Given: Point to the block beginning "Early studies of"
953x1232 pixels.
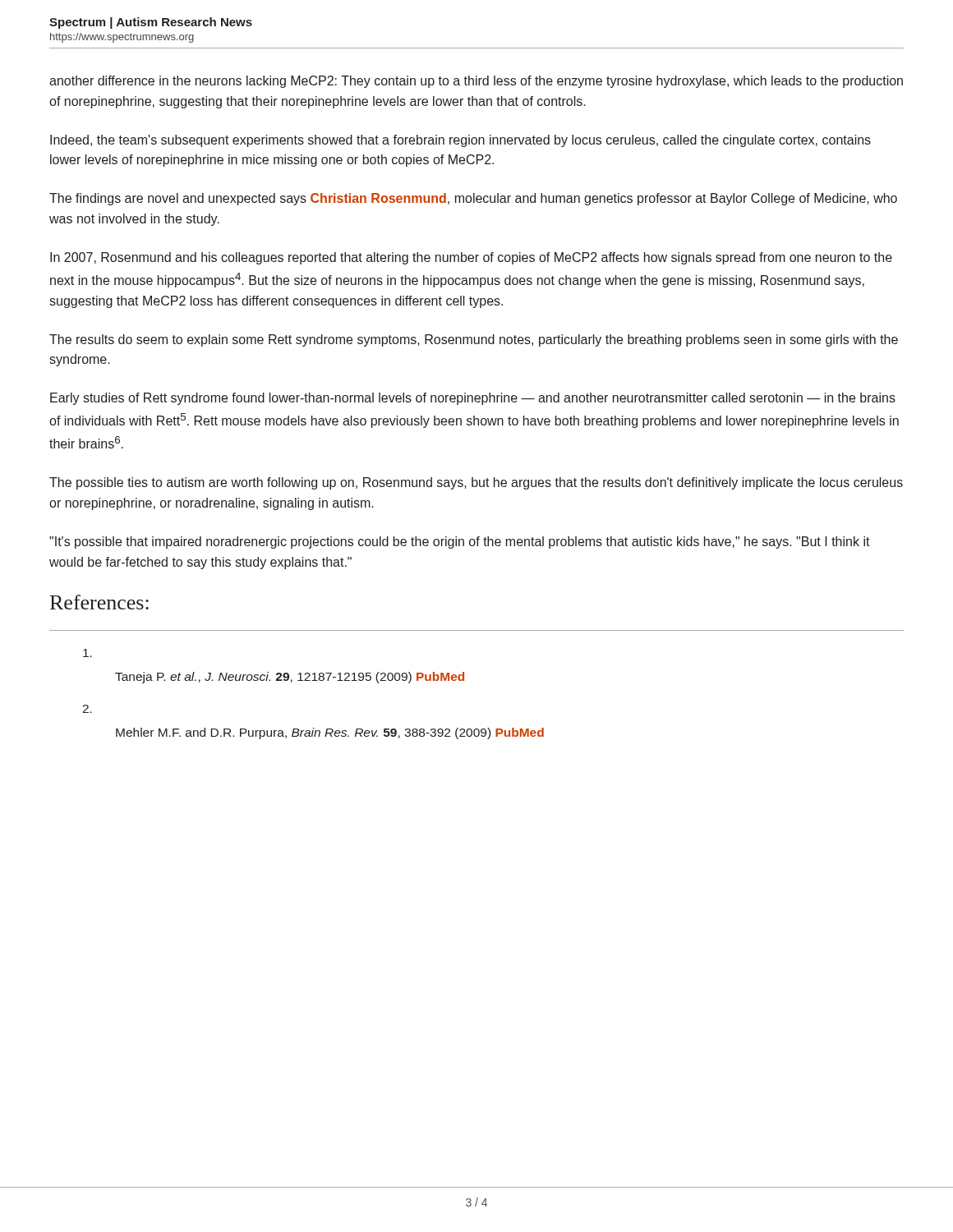Looking at the screenshot, I should [x=474, y=421].
